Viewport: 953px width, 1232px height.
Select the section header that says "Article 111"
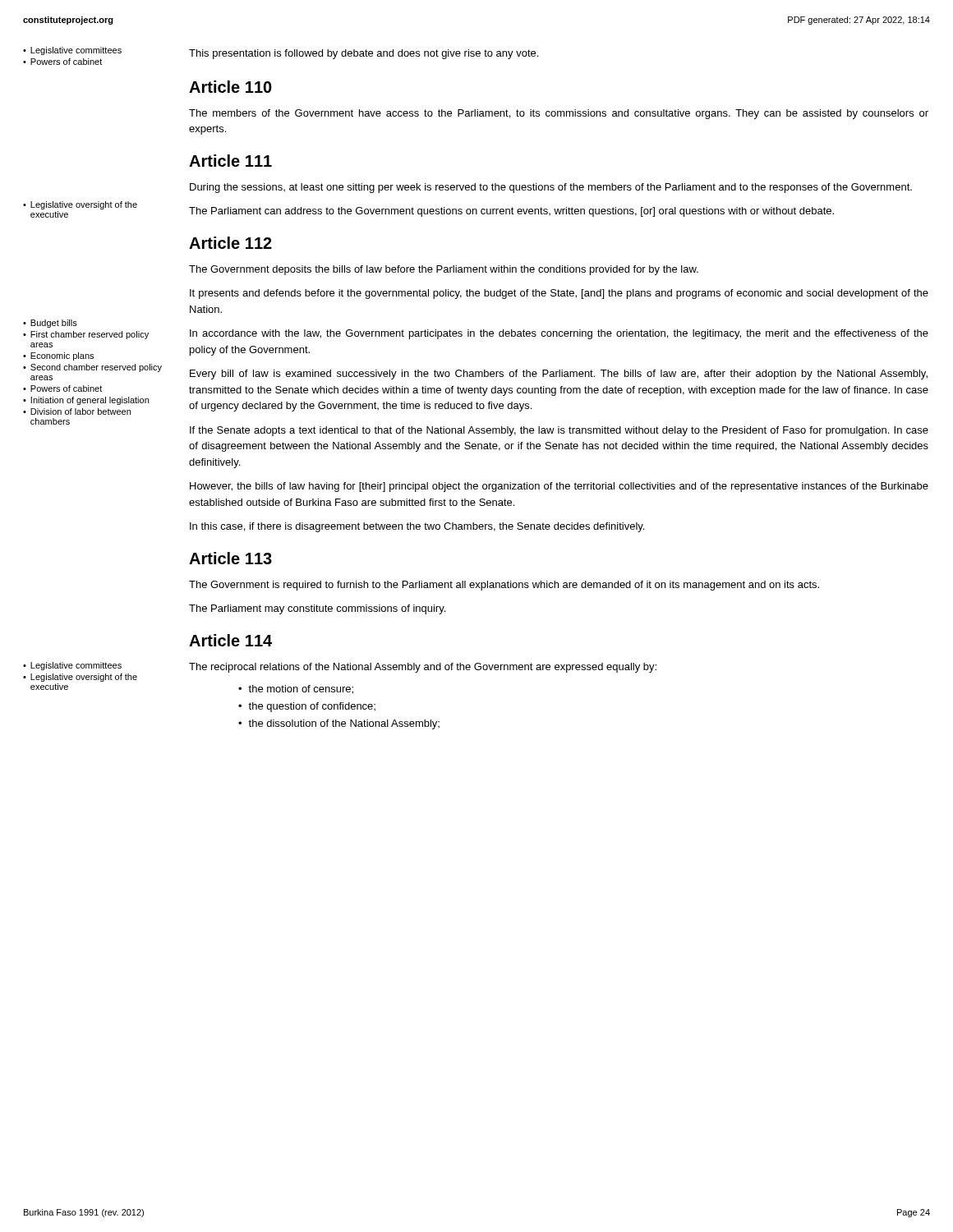(x=231, y=161)
